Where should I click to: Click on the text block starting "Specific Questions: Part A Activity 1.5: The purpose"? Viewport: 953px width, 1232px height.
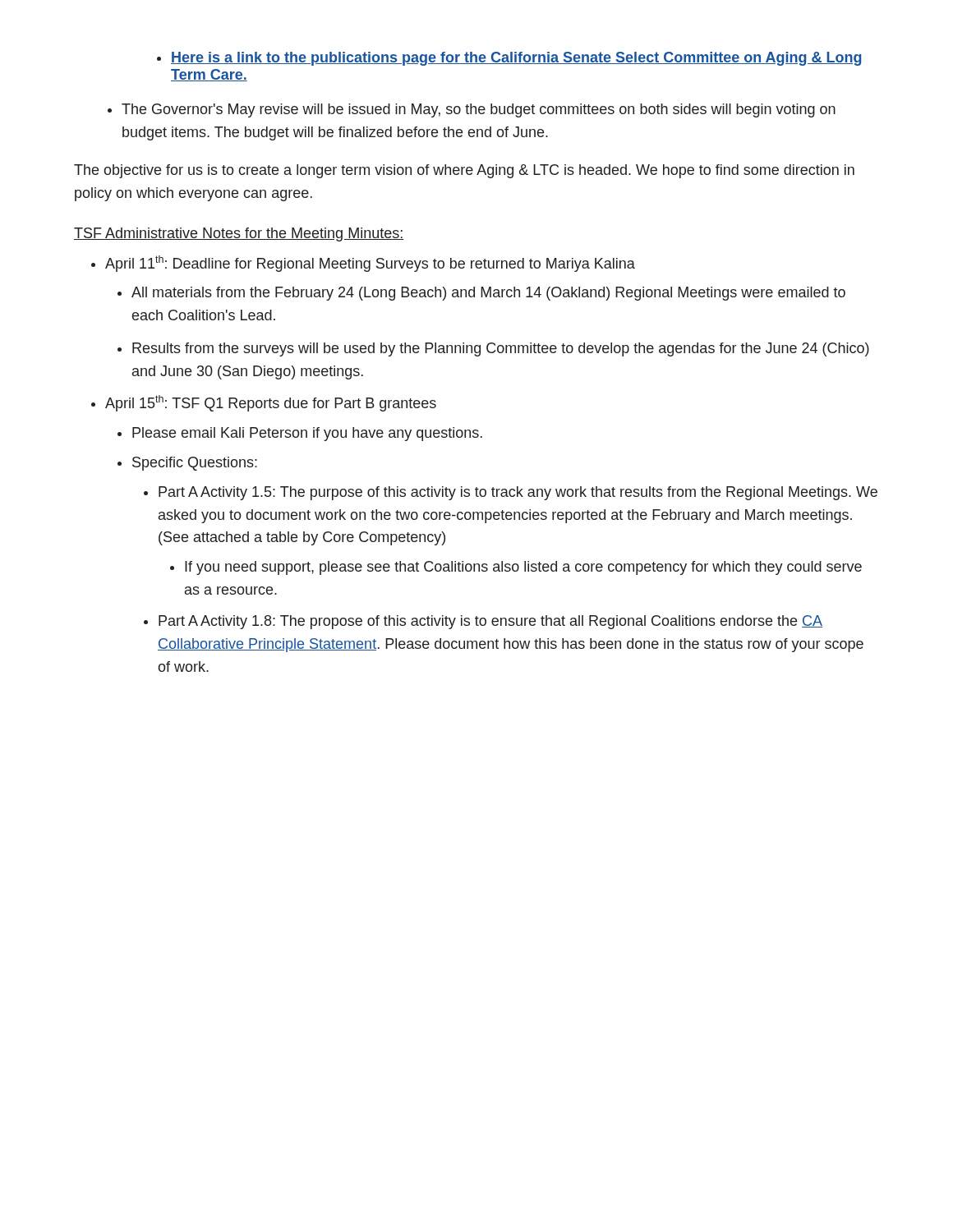pyautogui.click(x=505, y=565)
